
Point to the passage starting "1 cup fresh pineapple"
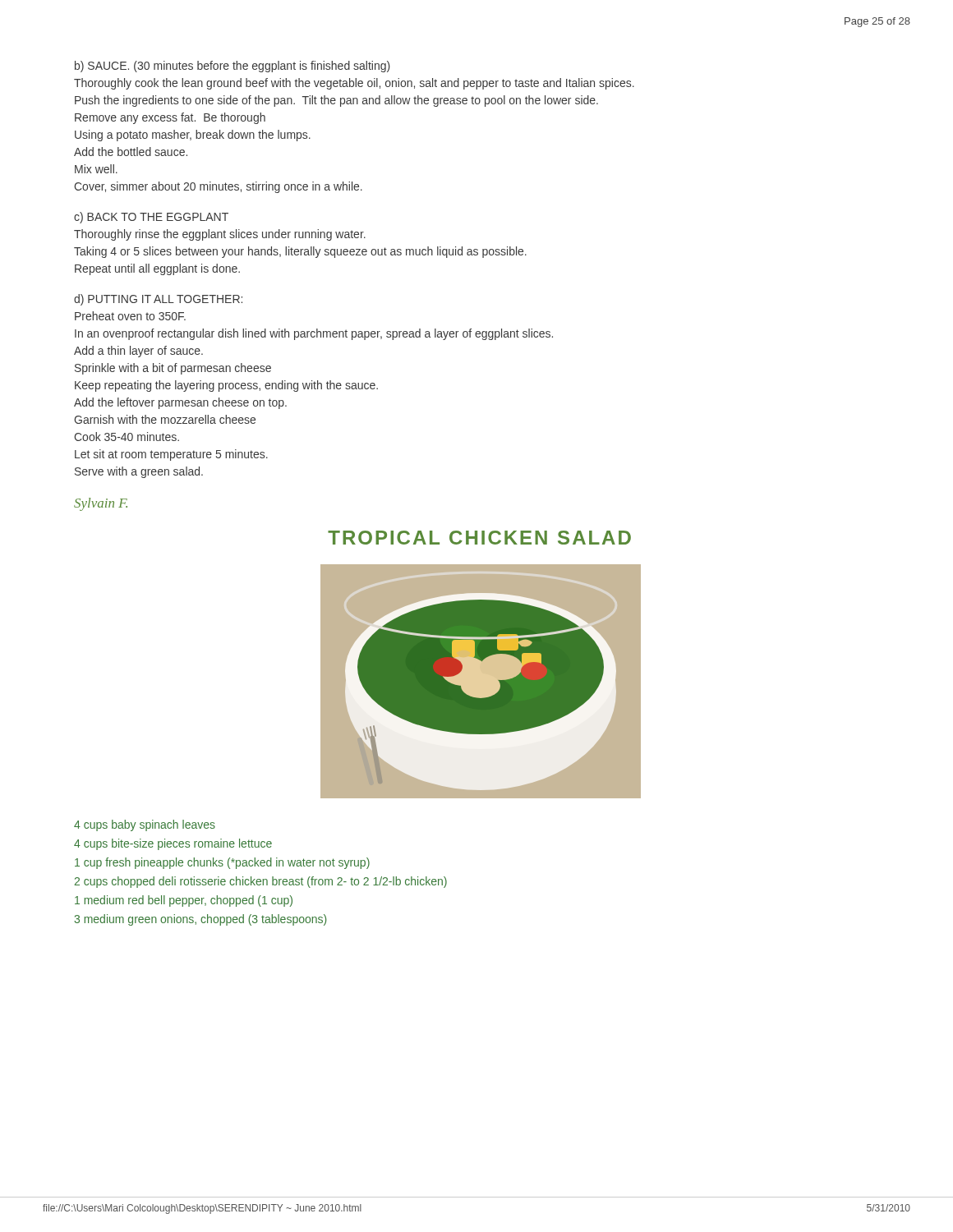point(222,863)
